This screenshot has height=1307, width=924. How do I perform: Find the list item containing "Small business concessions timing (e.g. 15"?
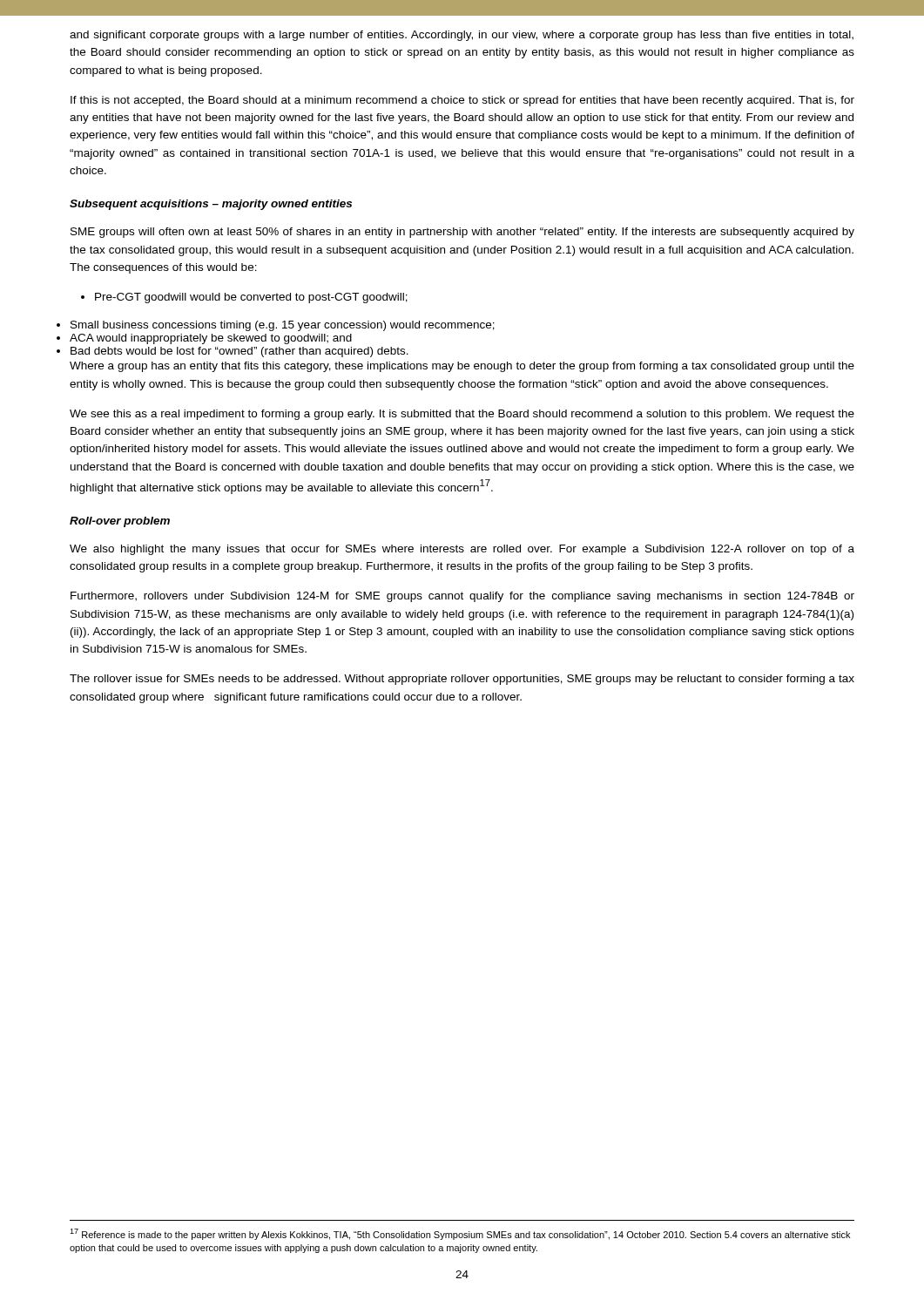click(462, 325)
